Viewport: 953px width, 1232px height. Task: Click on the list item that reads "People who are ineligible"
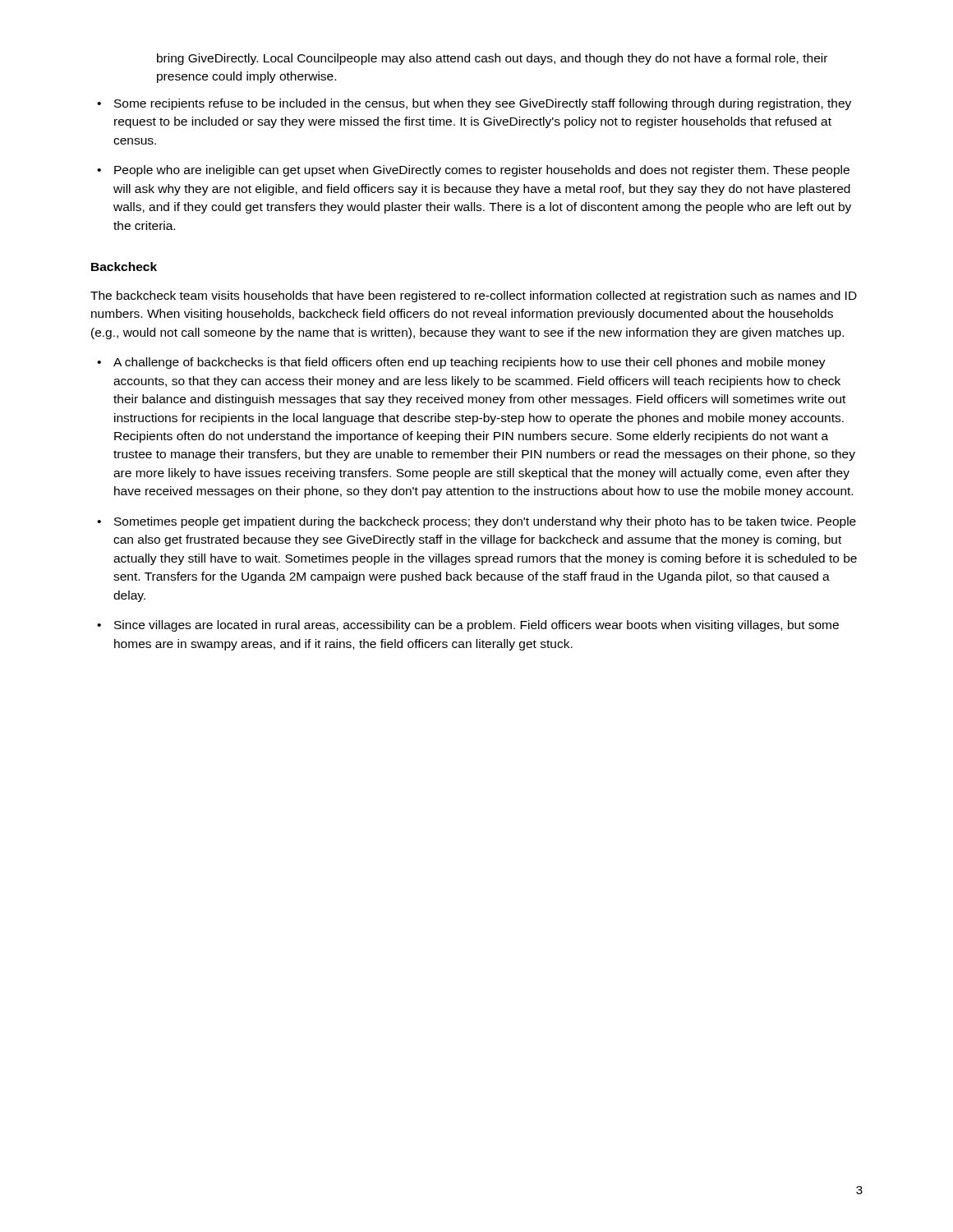(482, 198)
